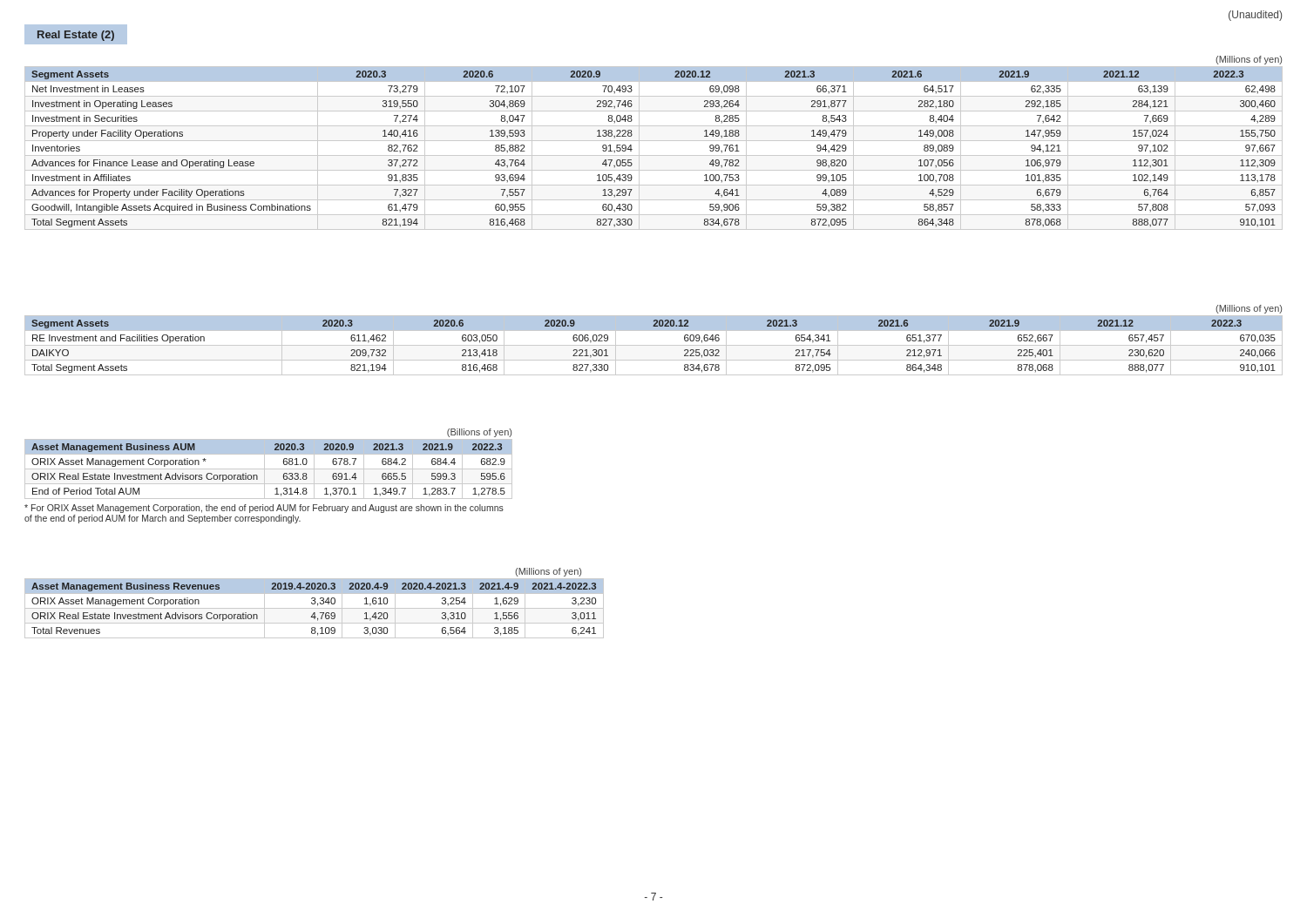Locate the table with the text "RE Investment and"
Screen dimensions: 924x1307
click(654, 339)
